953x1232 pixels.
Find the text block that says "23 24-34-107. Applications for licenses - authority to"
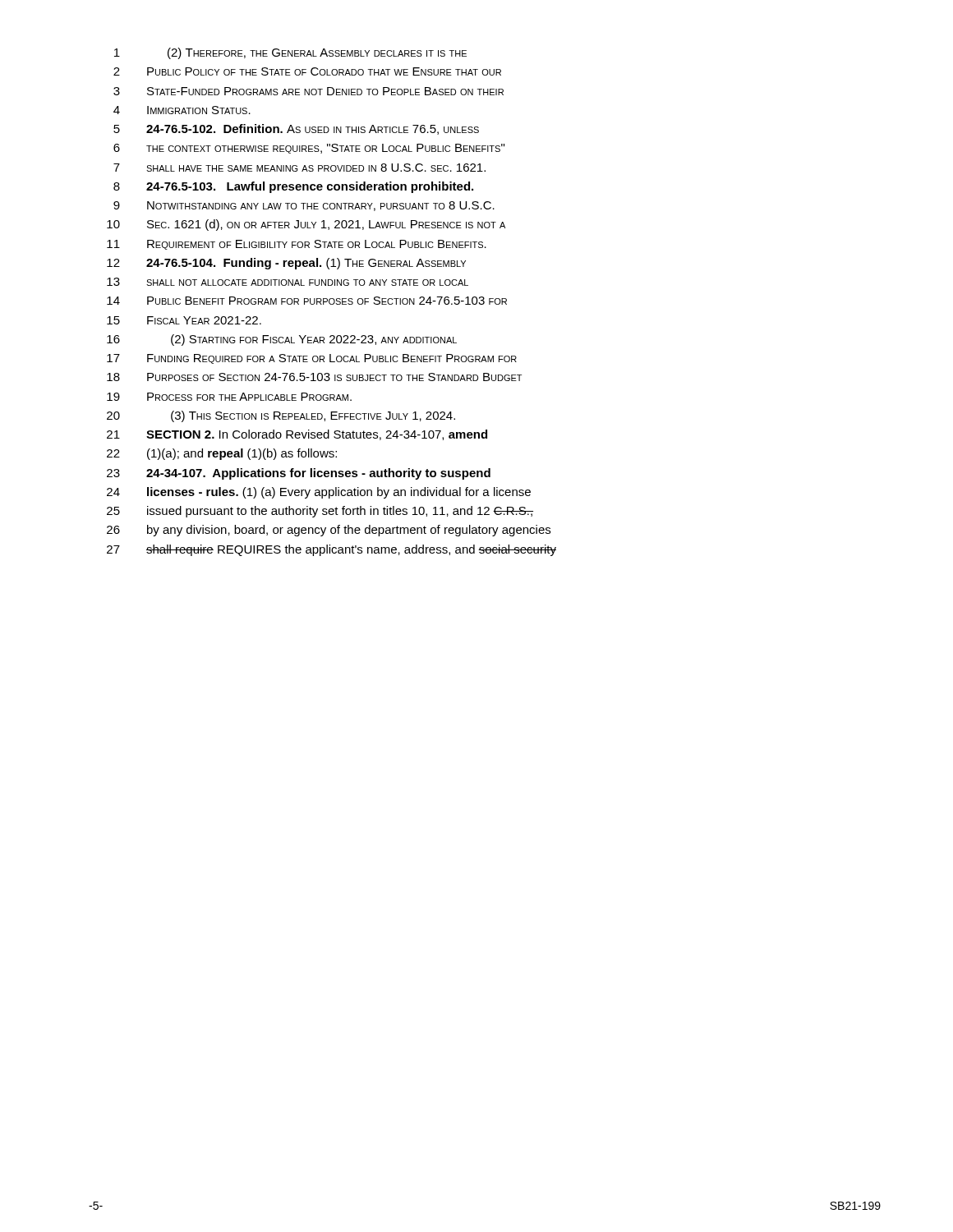pyautogui.click(x=485, y=511)
